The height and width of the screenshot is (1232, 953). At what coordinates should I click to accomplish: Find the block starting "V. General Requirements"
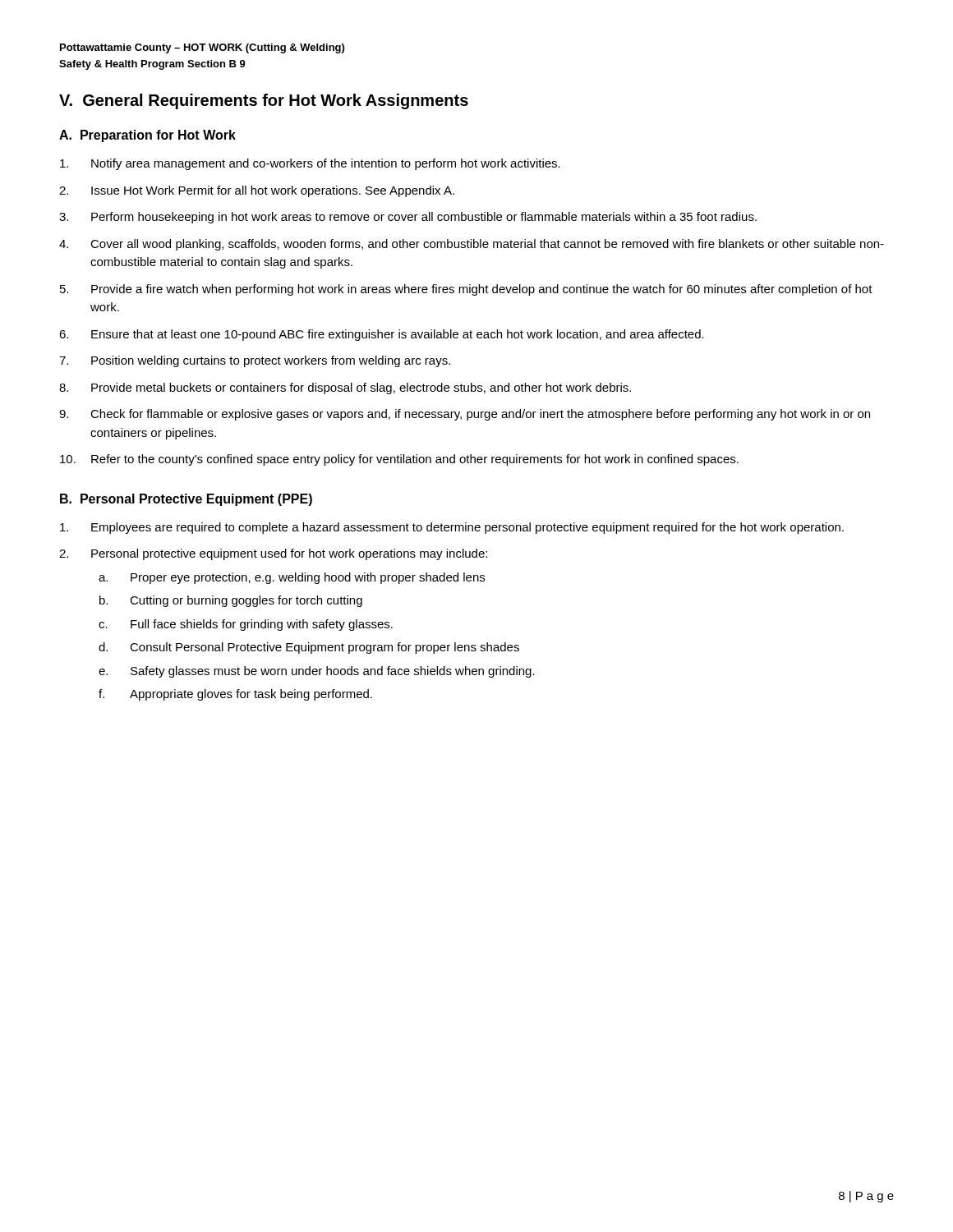tap(264, 100)
